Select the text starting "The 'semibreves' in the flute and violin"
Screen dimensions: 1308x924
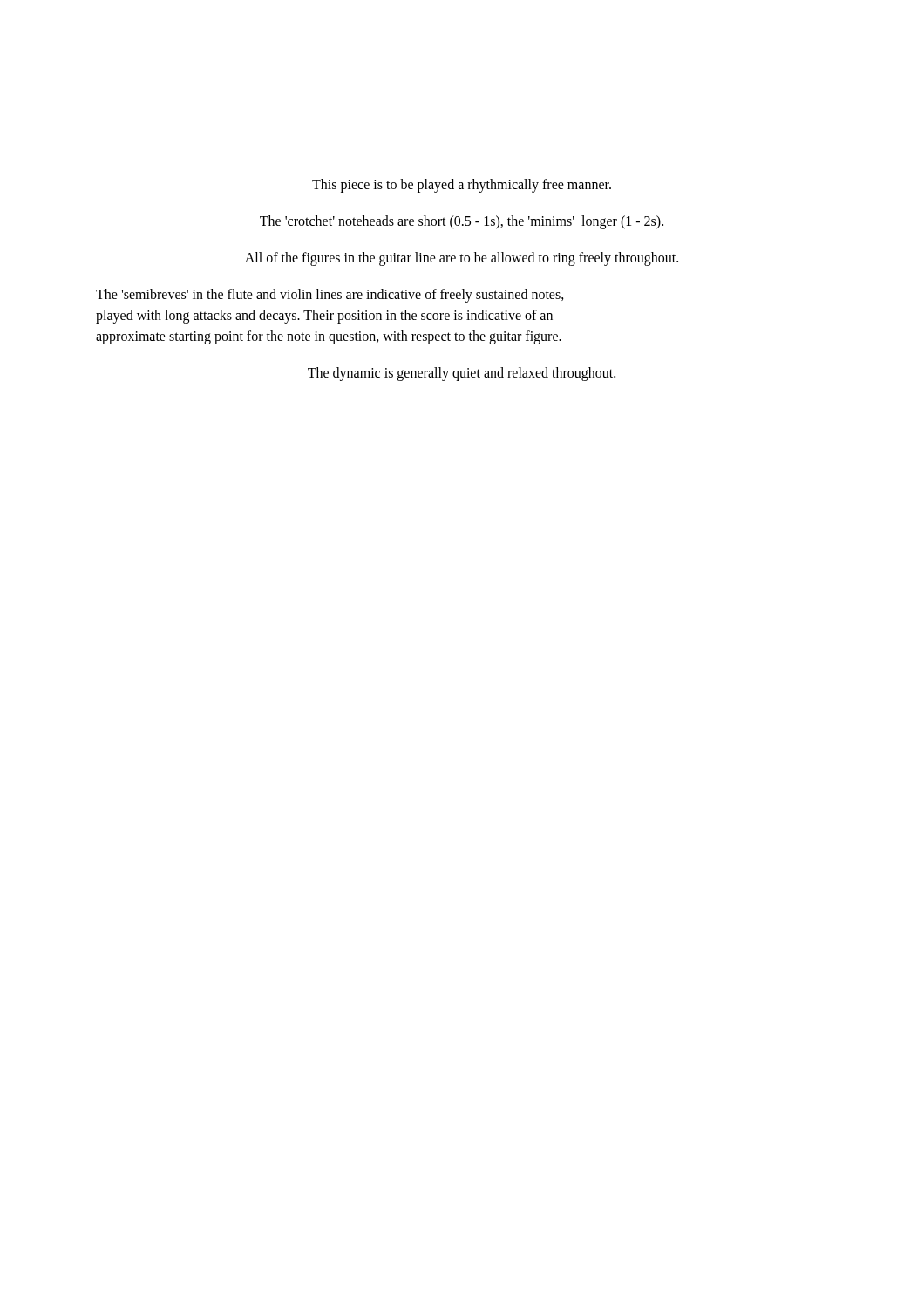[330, 315]
